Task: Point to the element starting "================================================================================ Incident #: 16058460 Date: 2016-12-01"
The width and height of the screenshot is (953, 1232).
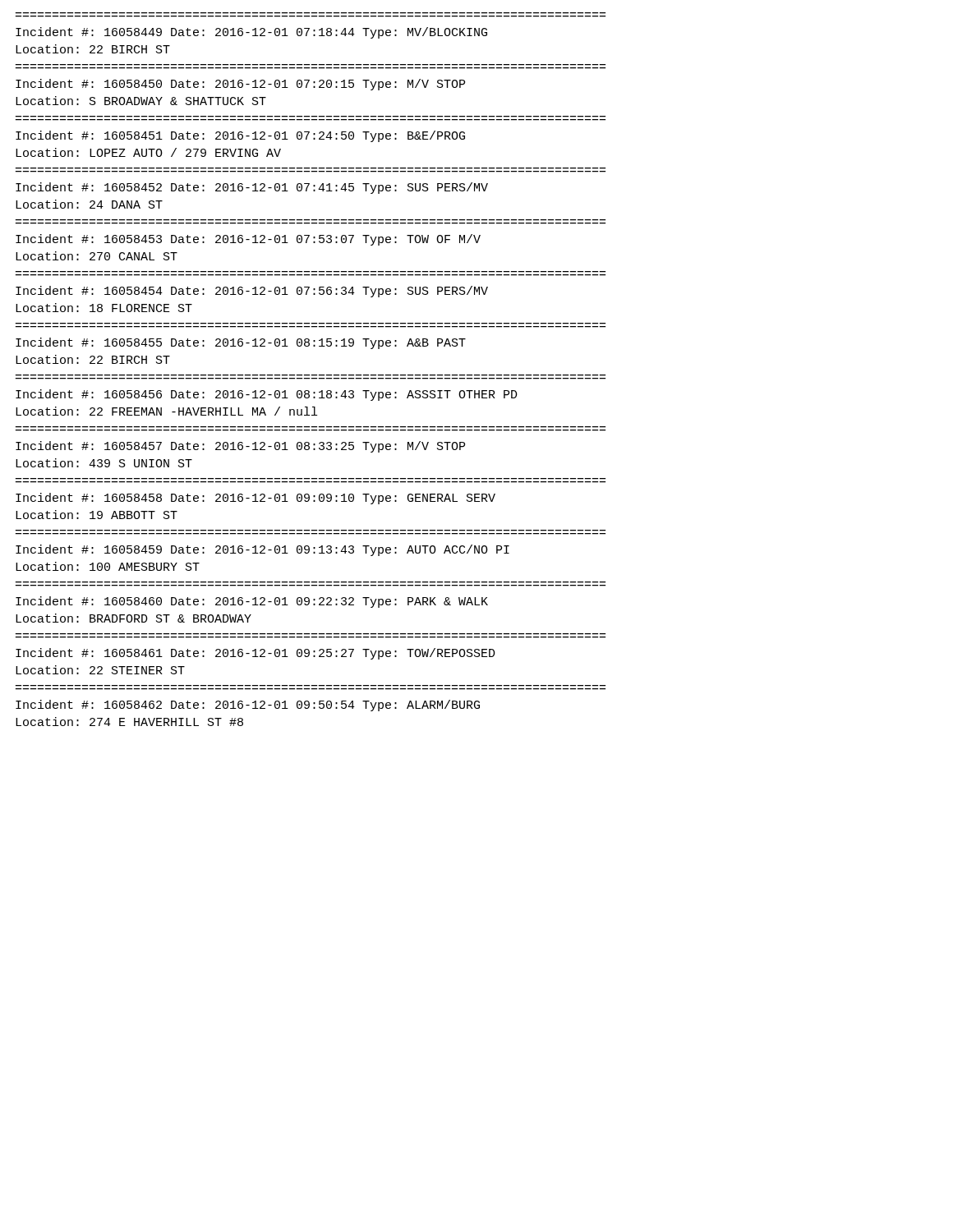Action: click(x=476, y=603)
